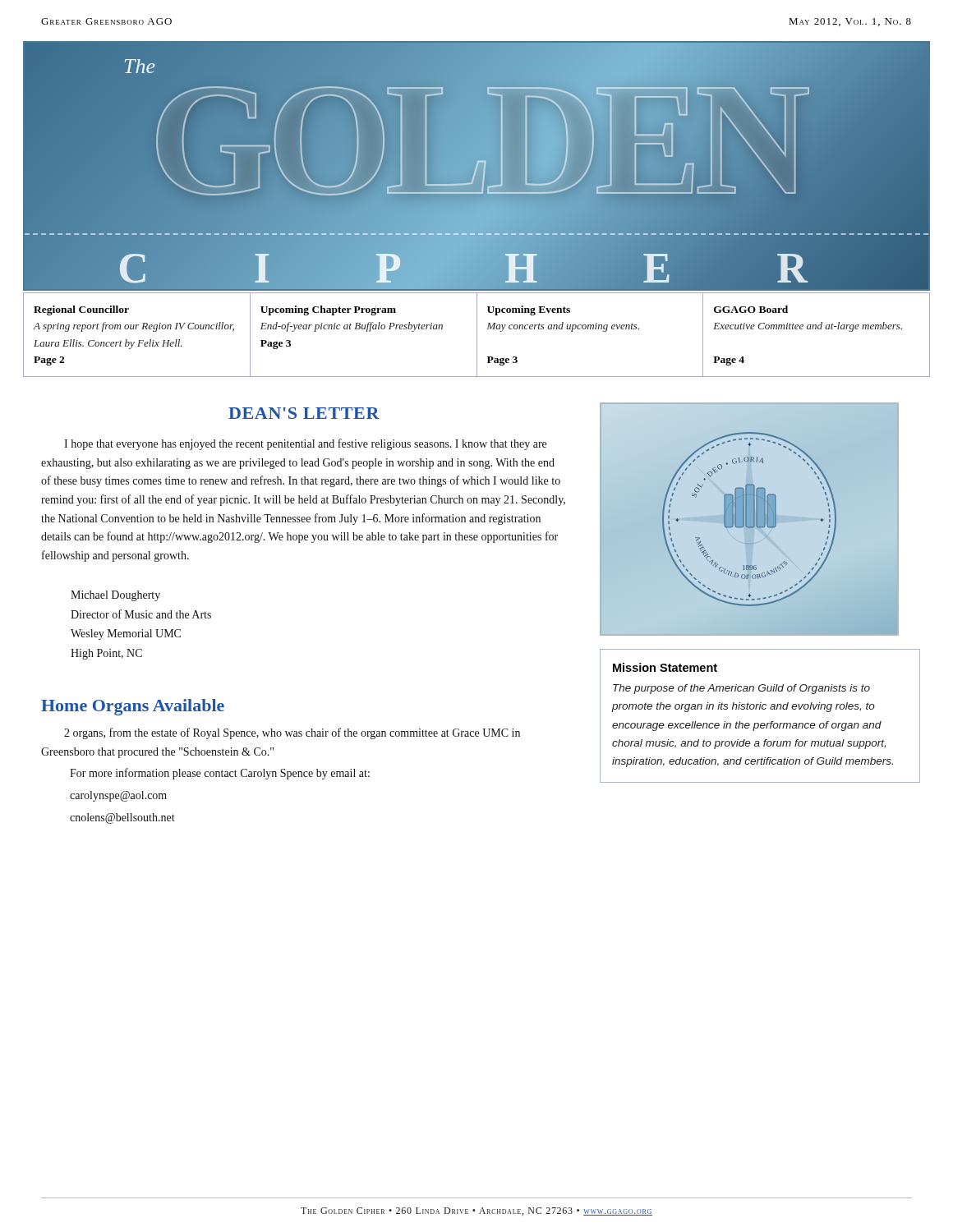Select the region starting "DEAN'S LETTER"

click(x=304, y=413)
